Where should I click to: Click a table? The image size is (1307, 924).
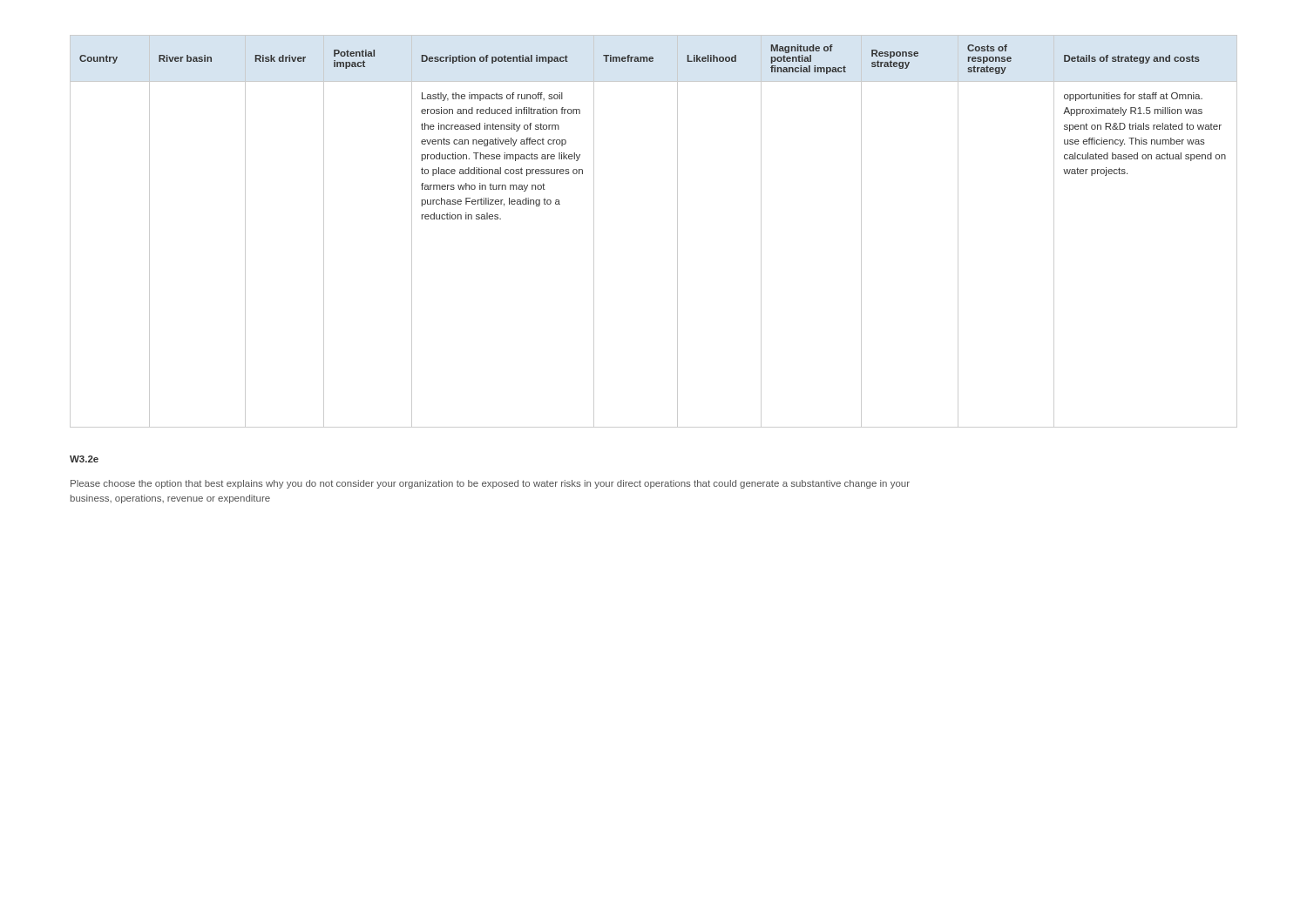(x=654, y=231)
